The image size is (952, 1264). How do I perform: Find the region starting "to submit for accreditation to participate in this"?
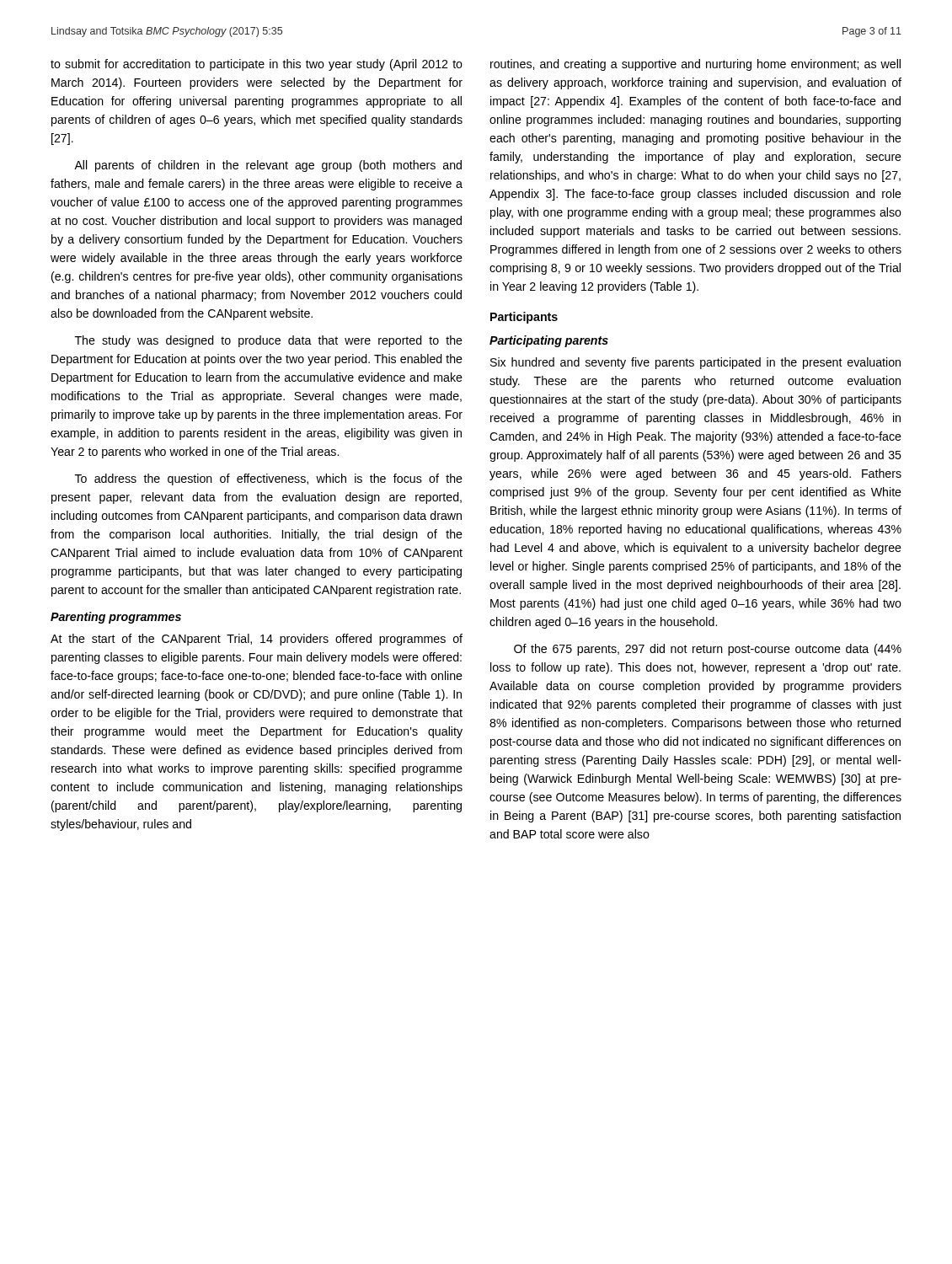[257, 101]
